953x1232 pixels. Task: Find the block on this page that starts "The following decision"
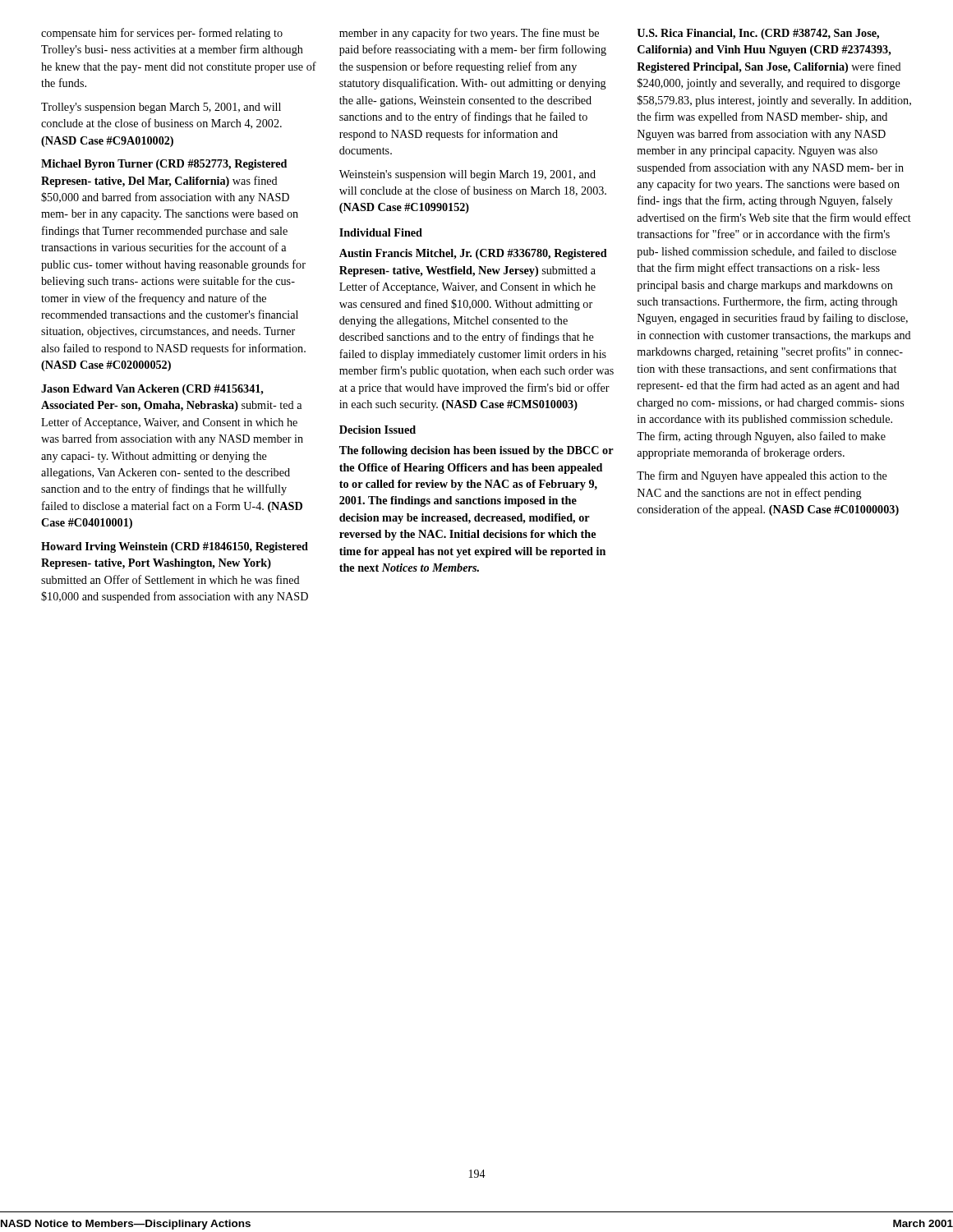coord(477,509)
